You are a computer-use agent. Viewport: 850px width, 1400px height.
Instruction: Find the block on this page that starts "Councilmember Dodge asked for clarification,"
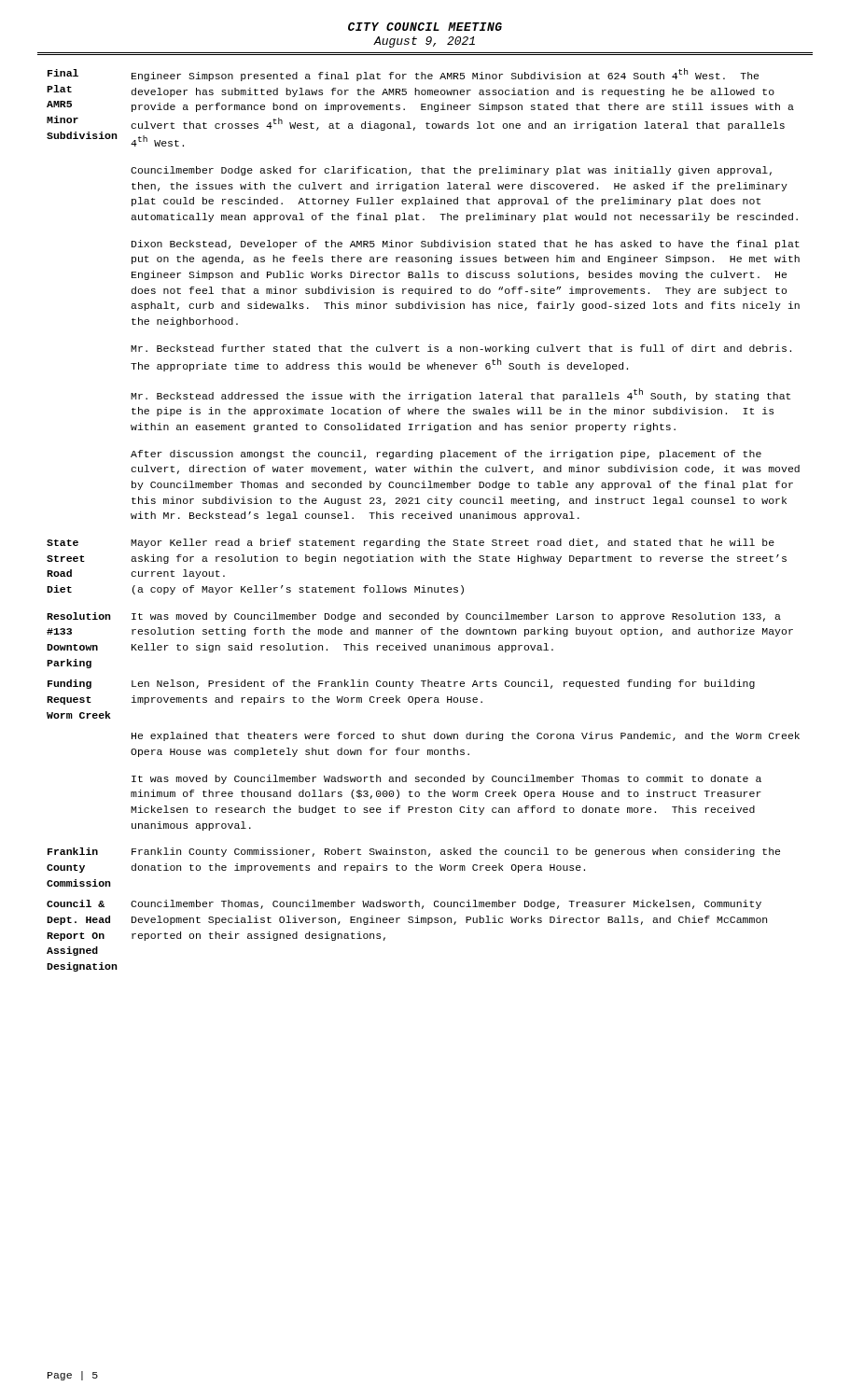point(425,197)
